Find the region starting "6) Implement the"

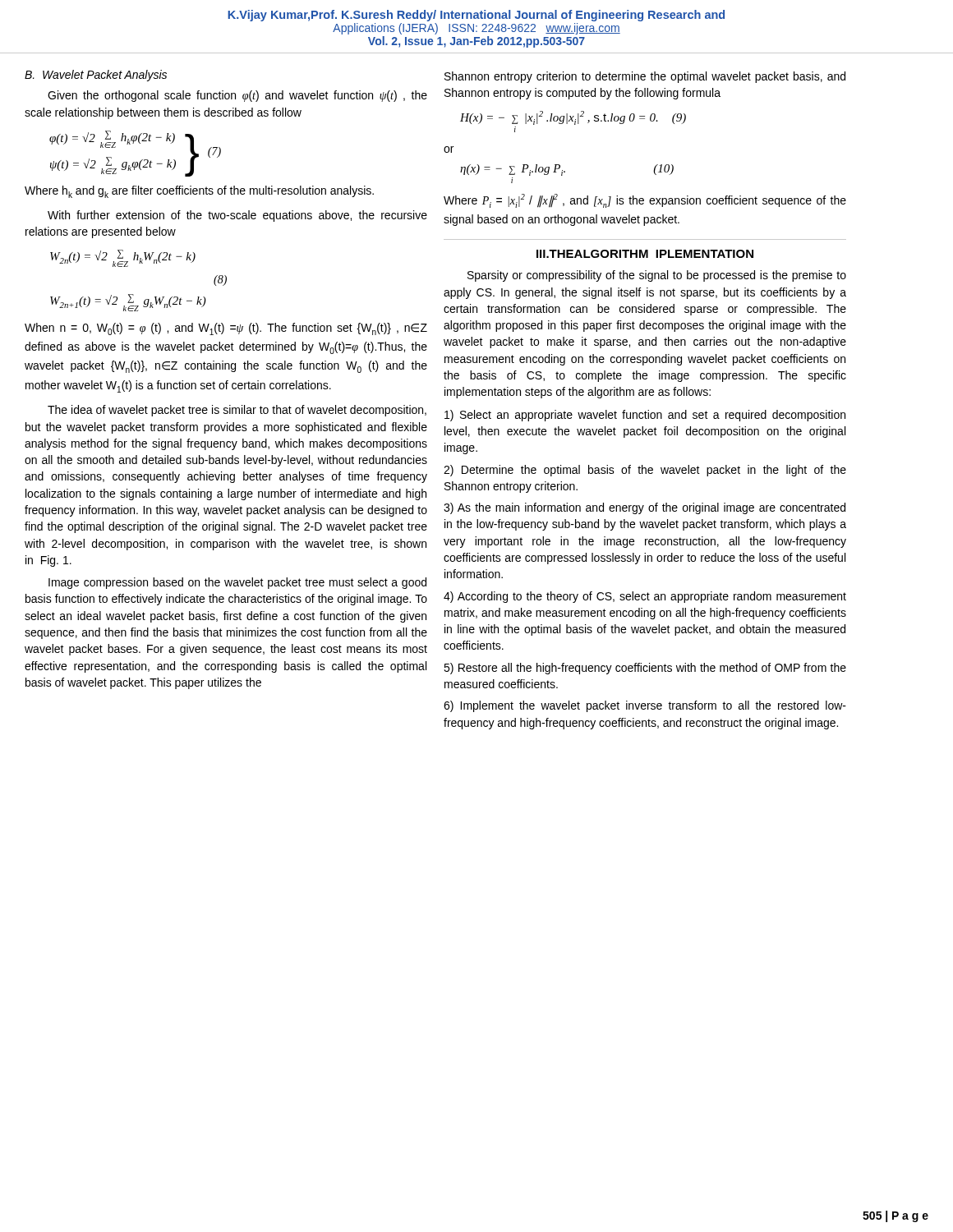coord(645,714)
